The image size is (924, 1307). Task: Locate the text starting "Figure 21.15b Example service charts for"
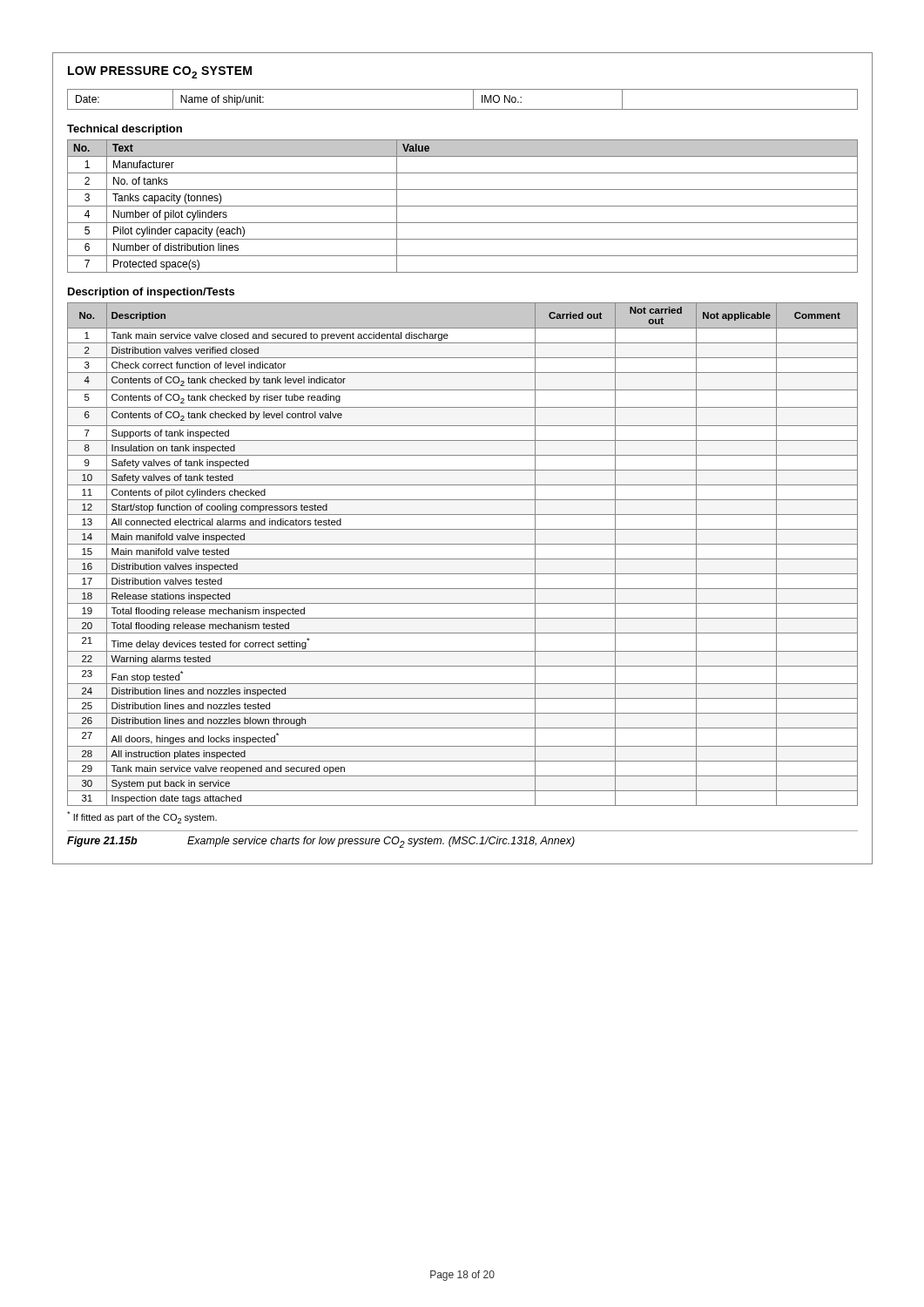[x=321, y=842]
